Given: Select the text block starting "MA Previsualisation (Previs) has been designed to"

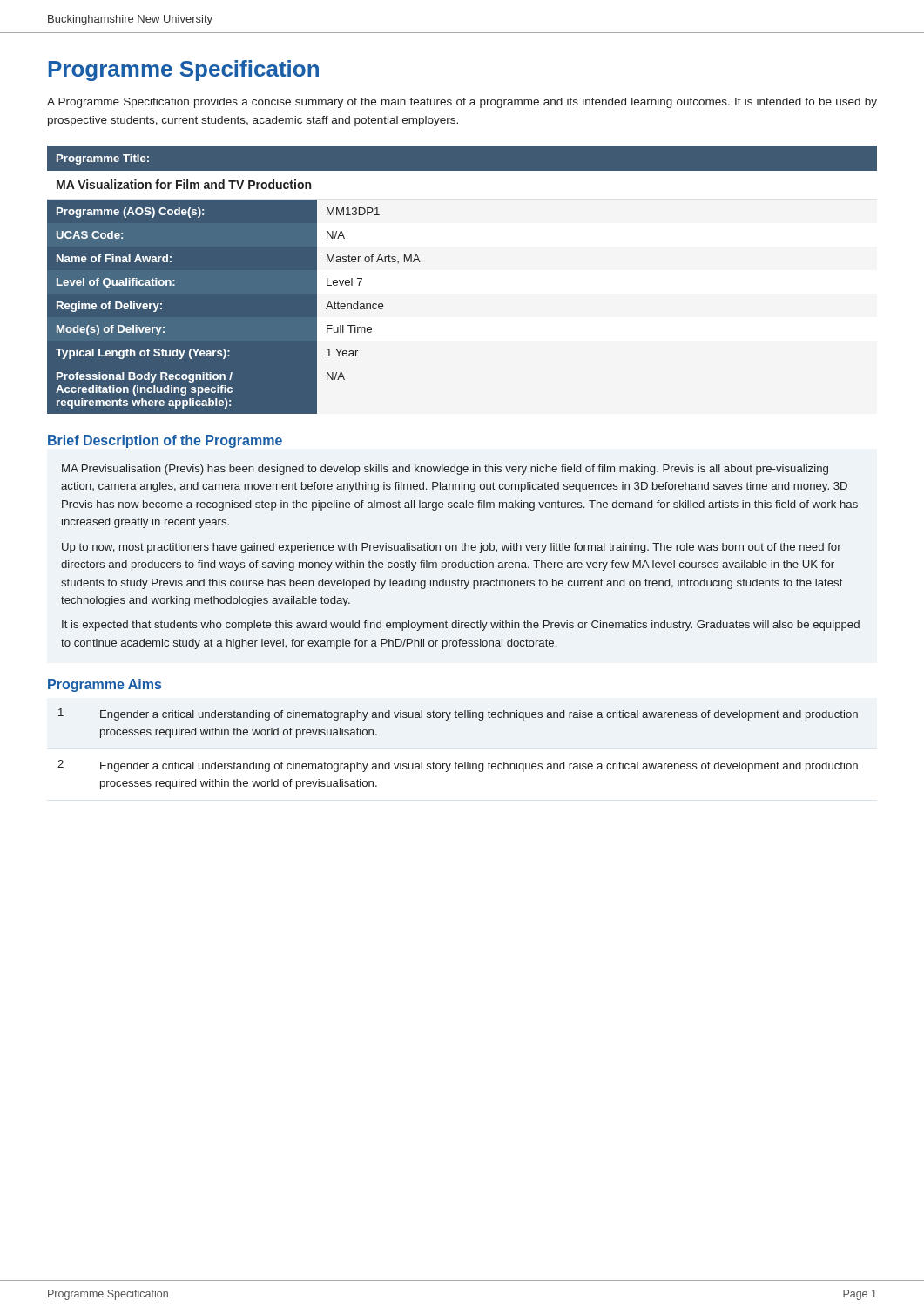Looking at the screenshot, I should point(462,556).
